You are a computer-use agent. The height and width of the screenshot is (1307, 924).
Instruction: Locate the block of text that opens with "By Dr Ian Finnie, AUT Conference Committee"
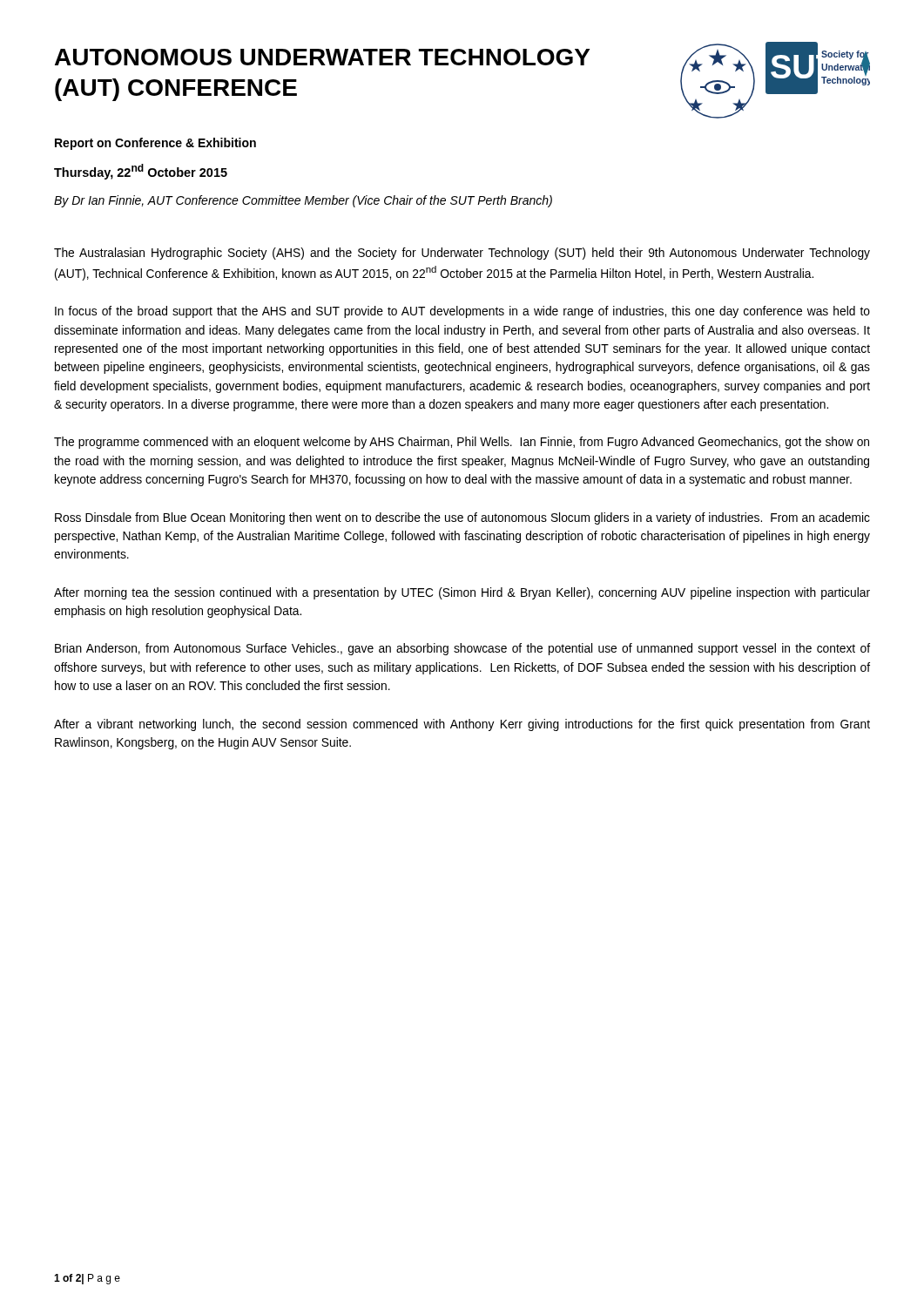303,200
